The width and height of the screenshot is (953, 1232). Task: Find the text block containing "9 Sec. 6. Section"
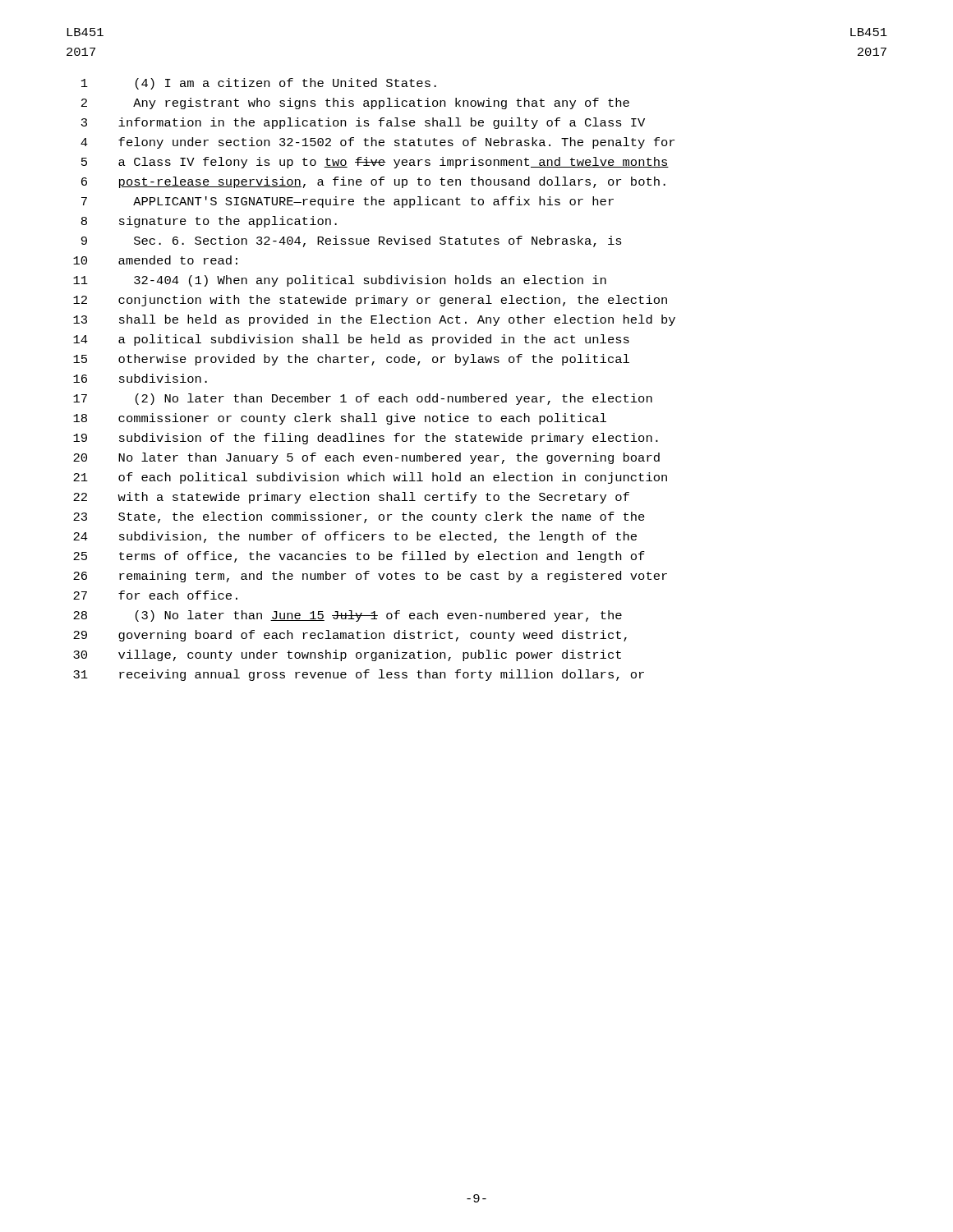(x=476, y=251)
